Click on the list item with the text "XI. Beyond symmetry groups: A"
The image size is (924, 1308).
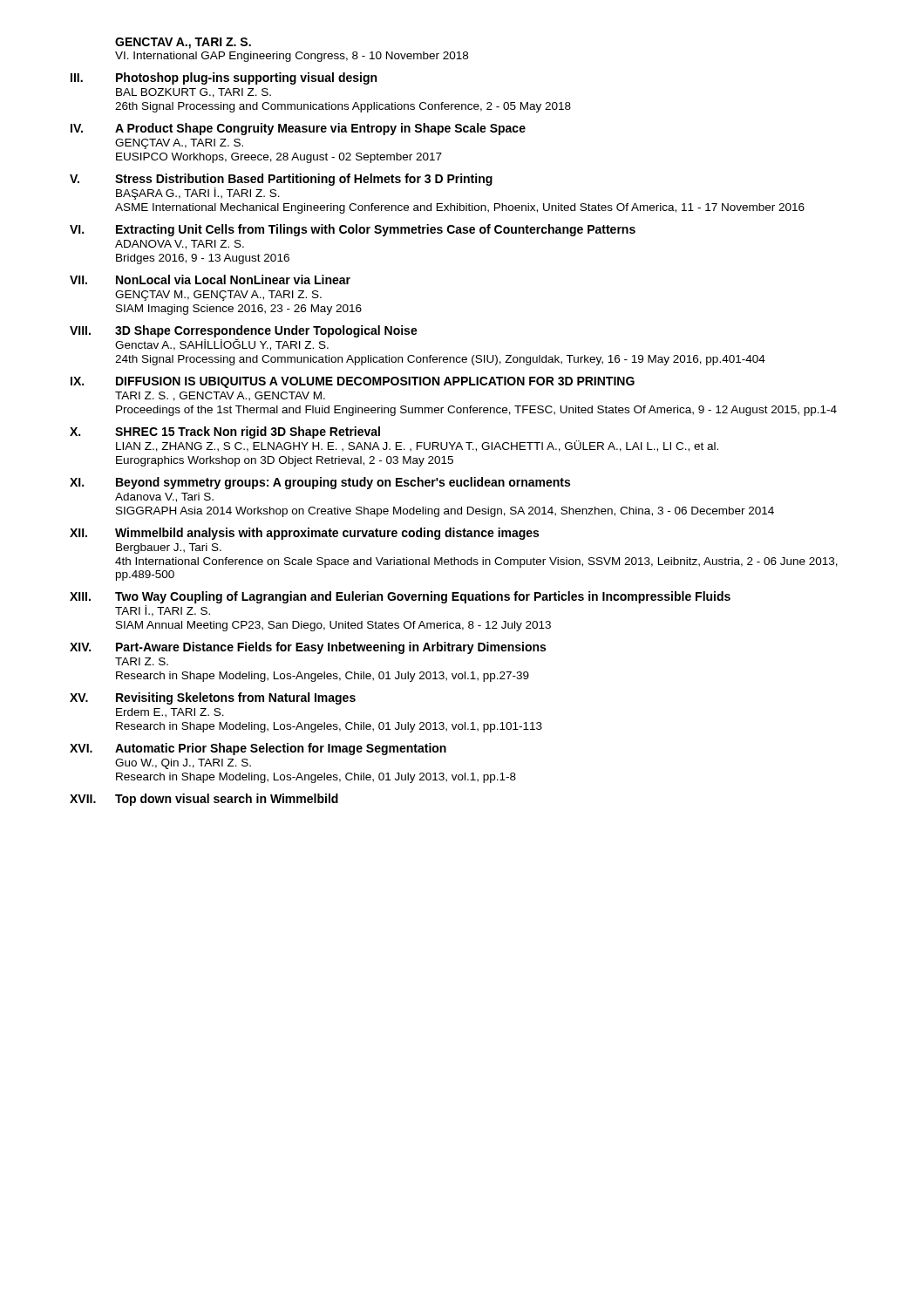tap(466, 496)
